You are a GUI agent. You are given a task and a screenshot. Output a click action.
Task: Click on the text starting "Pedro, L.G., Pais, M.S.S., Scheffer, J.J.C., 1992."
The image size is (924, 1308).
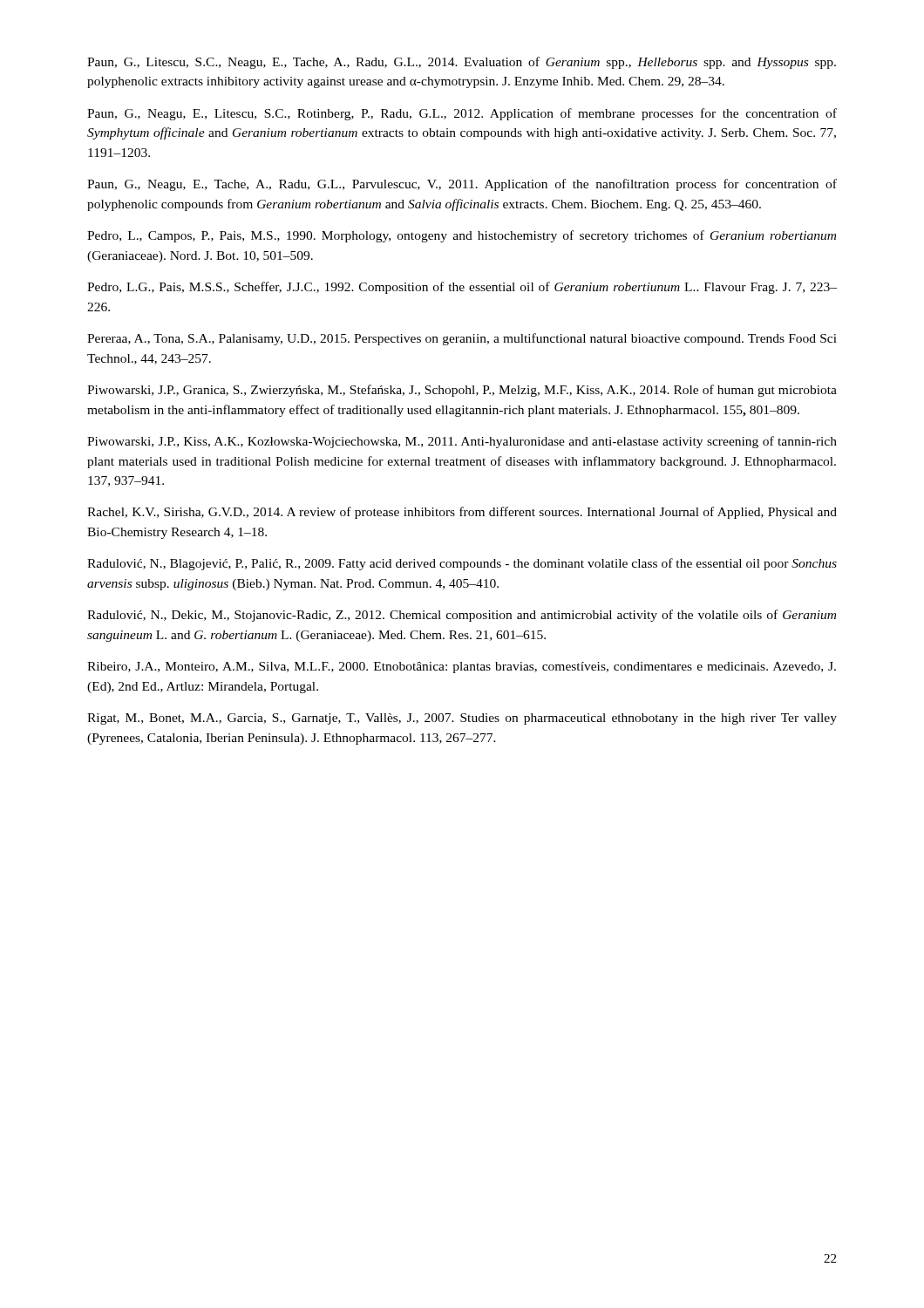pyautogui.click(x=462, y=297)
